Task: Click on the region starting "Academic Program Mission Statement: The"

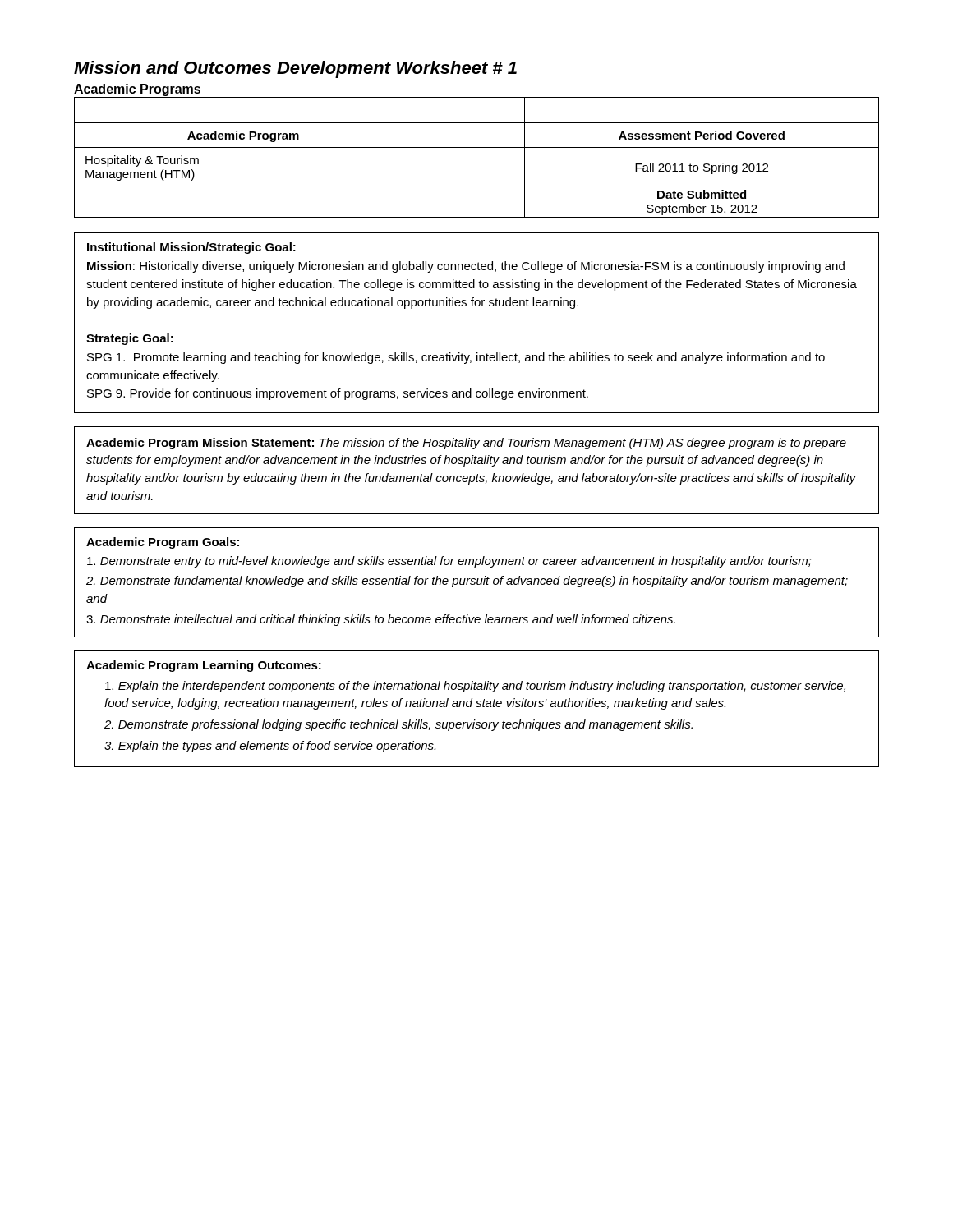Action: (471, 469)
